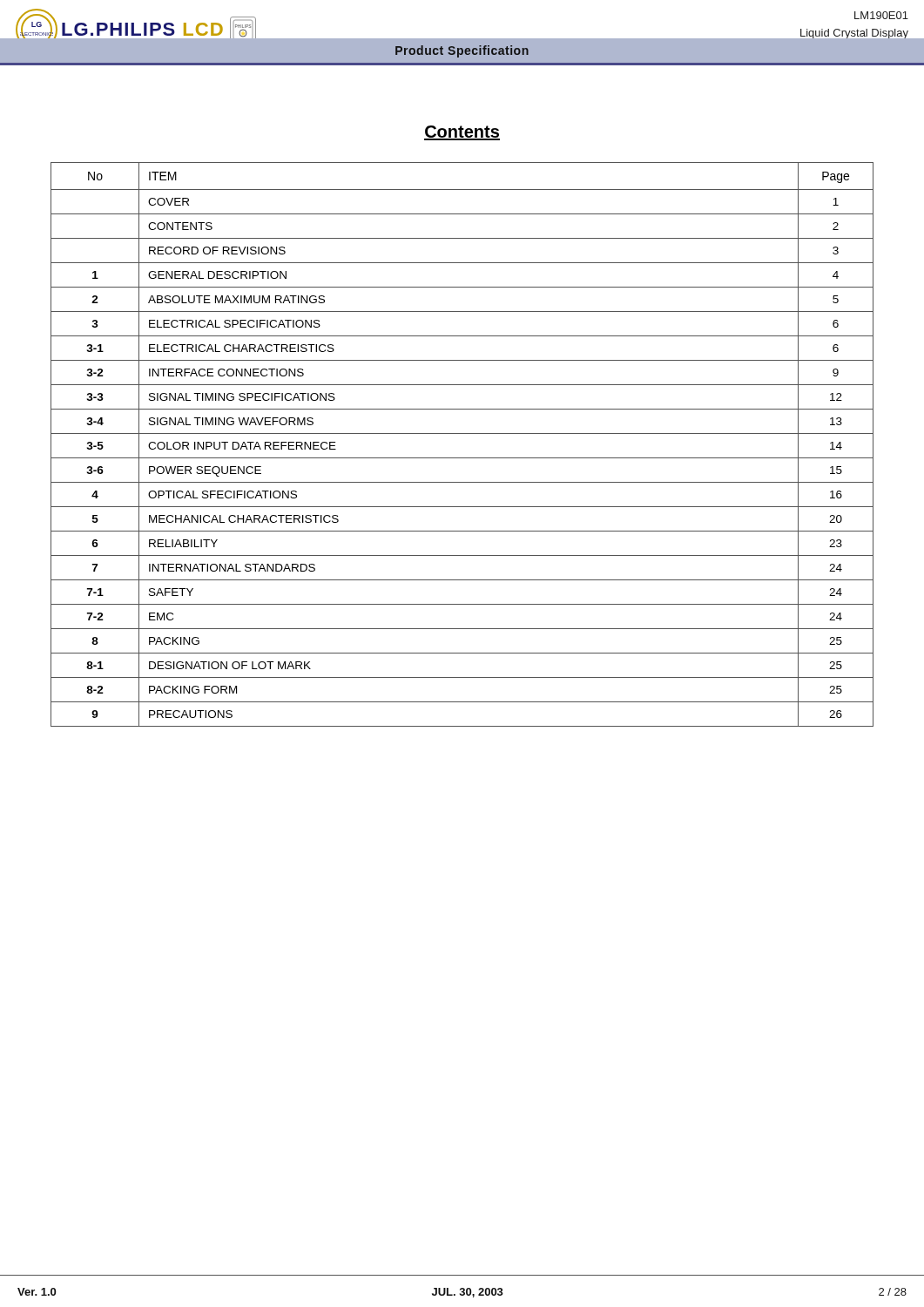Locate a table
This screenshot has height=1307, width=924.
pyautogui.click(x=462, y=444)
